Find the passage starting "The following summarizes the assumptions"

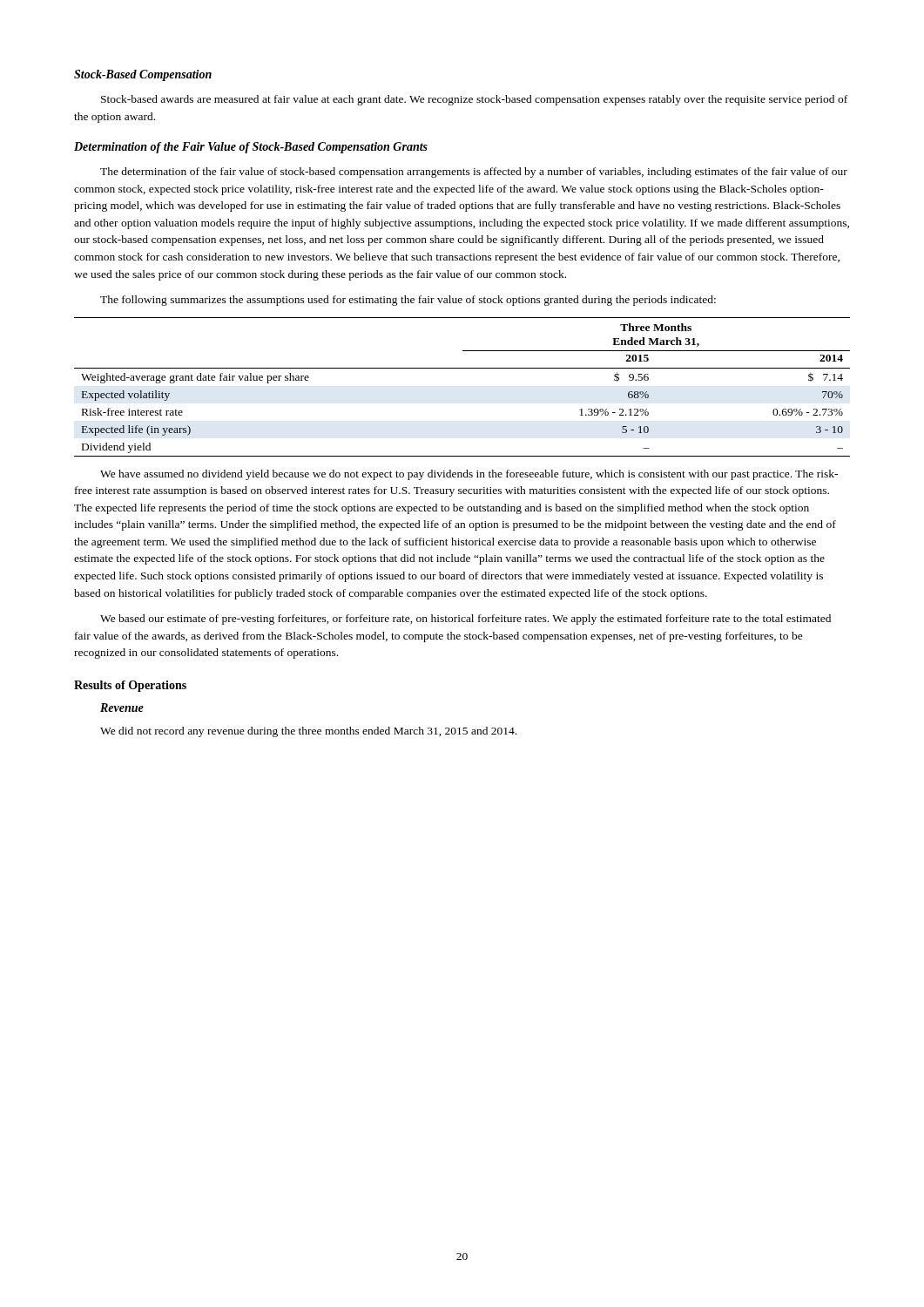point(408,299)
